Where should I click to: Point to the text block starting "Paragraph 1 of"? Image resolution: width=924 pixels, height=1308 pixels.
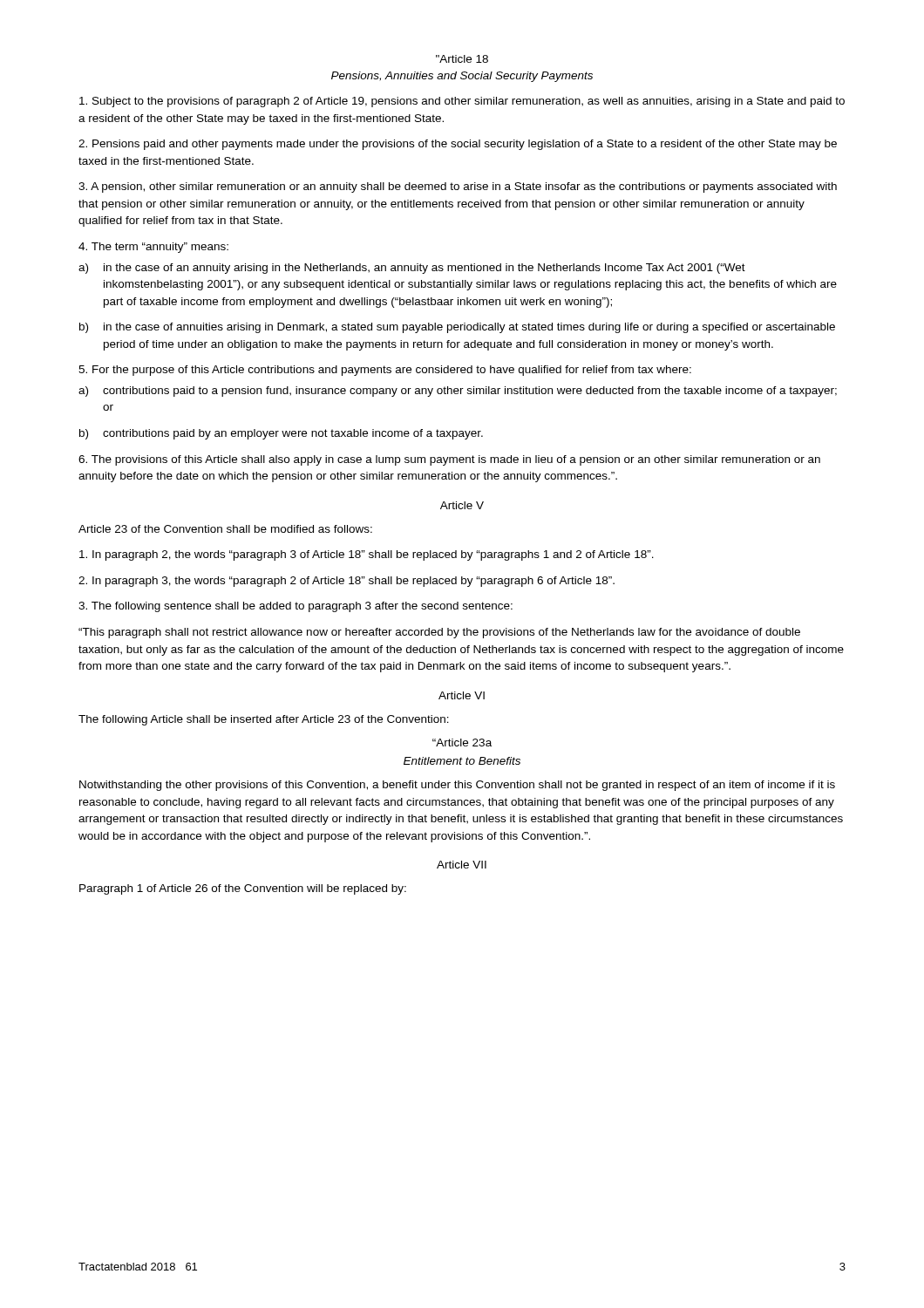pyautogui.click(x=243, y=889)
